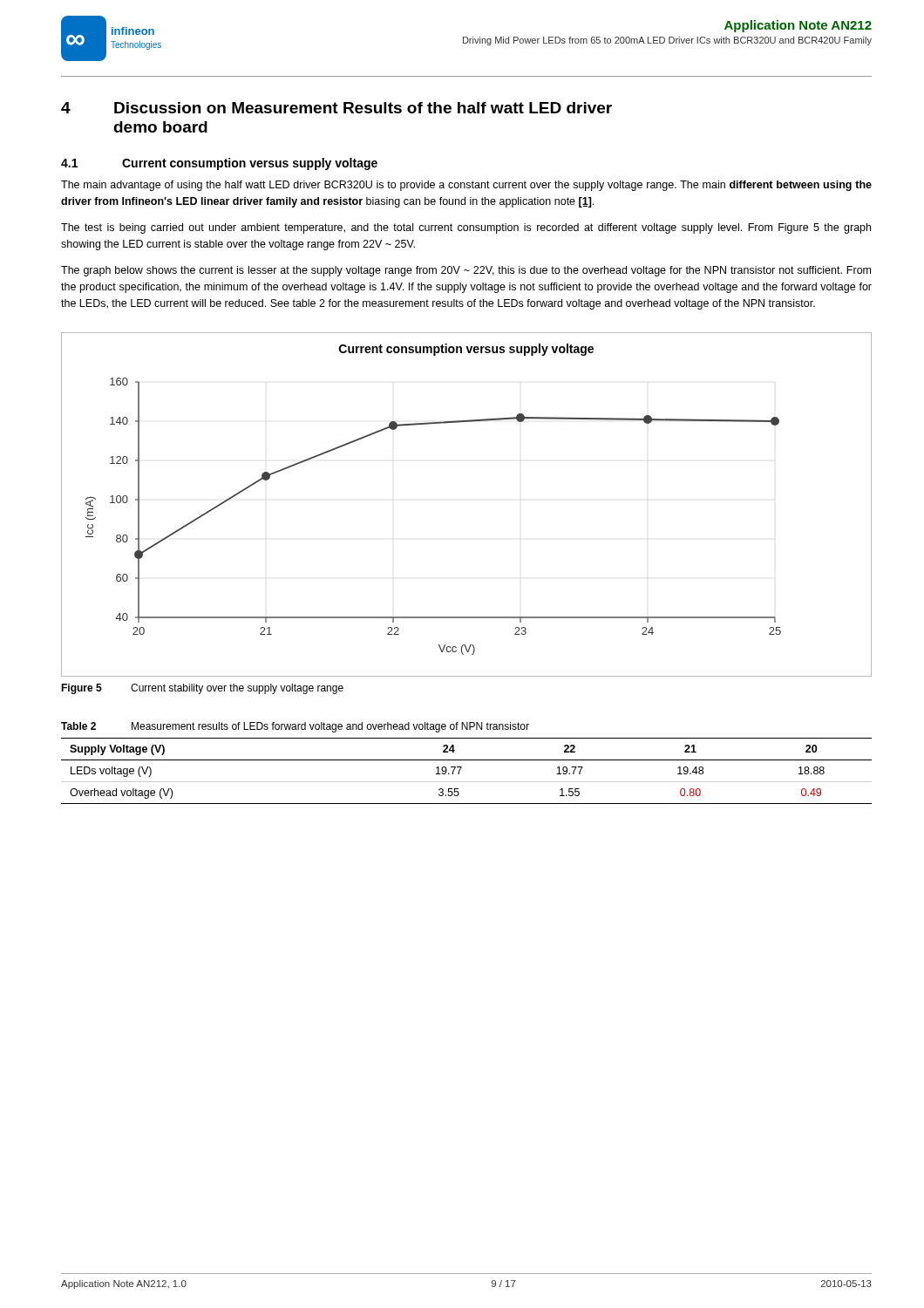
Task: Locate the block starting "The graph below shows"
Action: click(466, 287)
